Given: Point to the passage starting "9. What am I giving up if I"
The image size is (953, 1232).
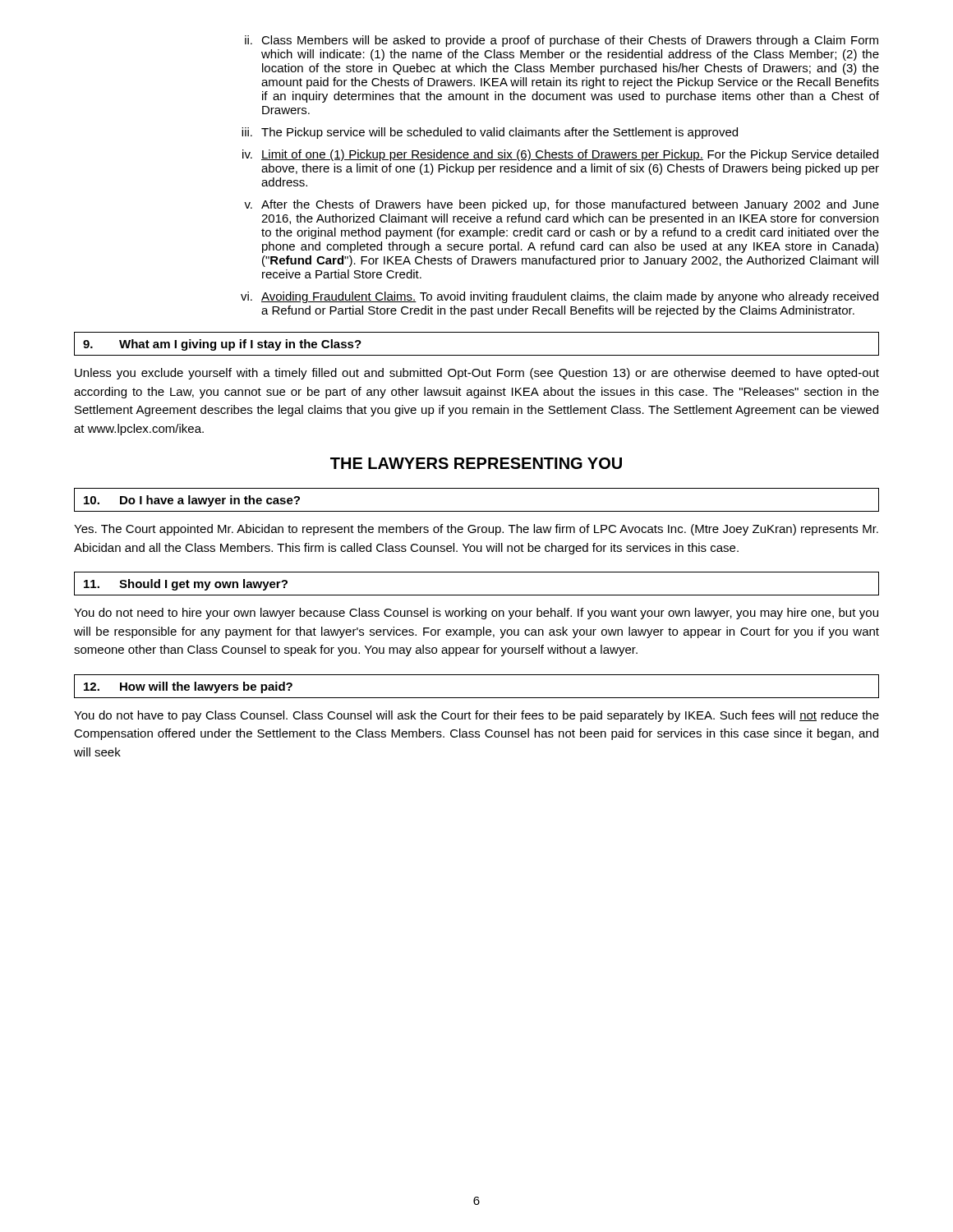Looking at the screenshot, I should tap(222, 344).
